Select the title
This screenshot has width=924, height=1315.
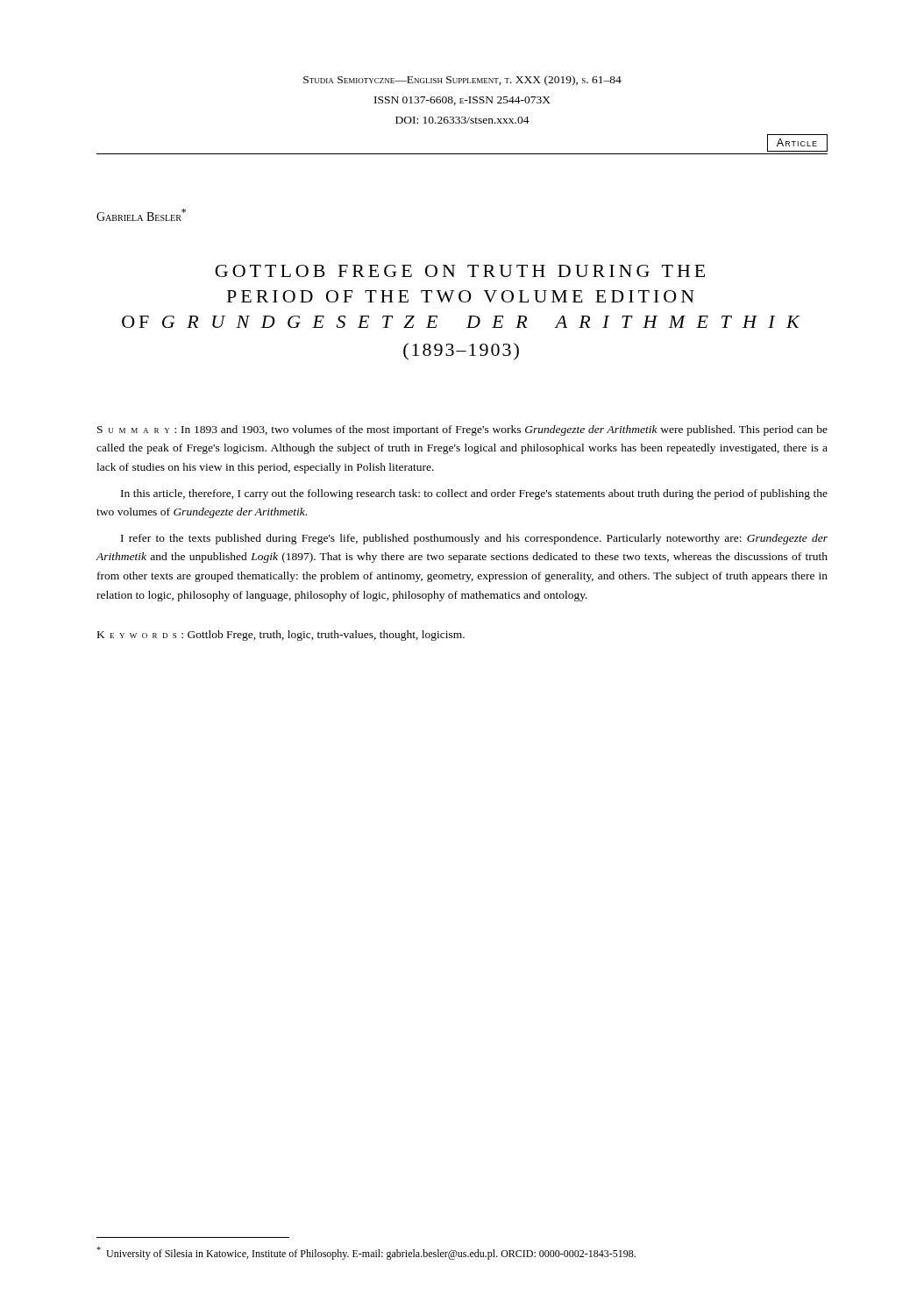(462, 311)
